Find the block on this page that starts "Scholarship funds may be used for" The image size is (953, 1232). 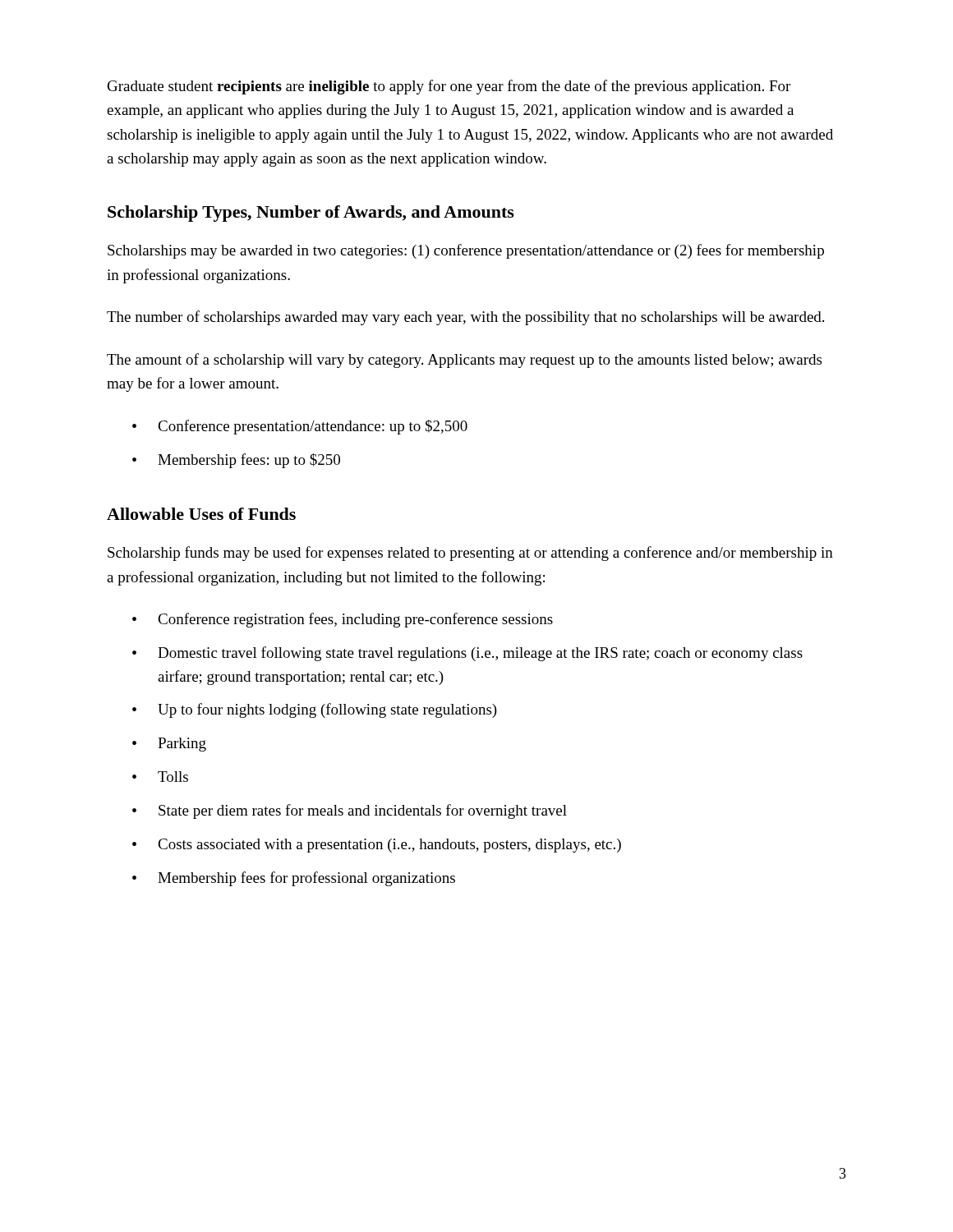click(x=470, y=565)
